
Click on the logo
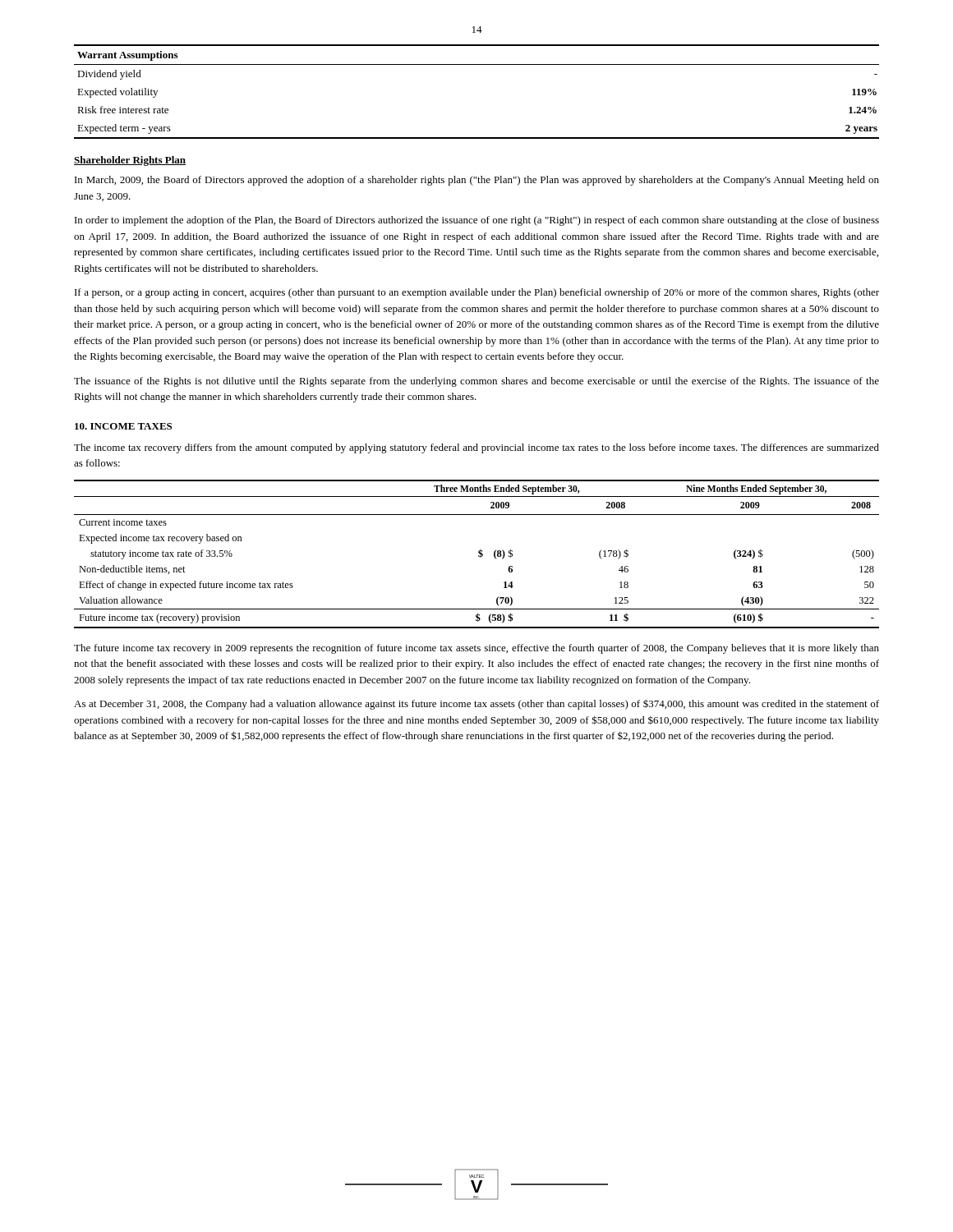point(476,1186)
